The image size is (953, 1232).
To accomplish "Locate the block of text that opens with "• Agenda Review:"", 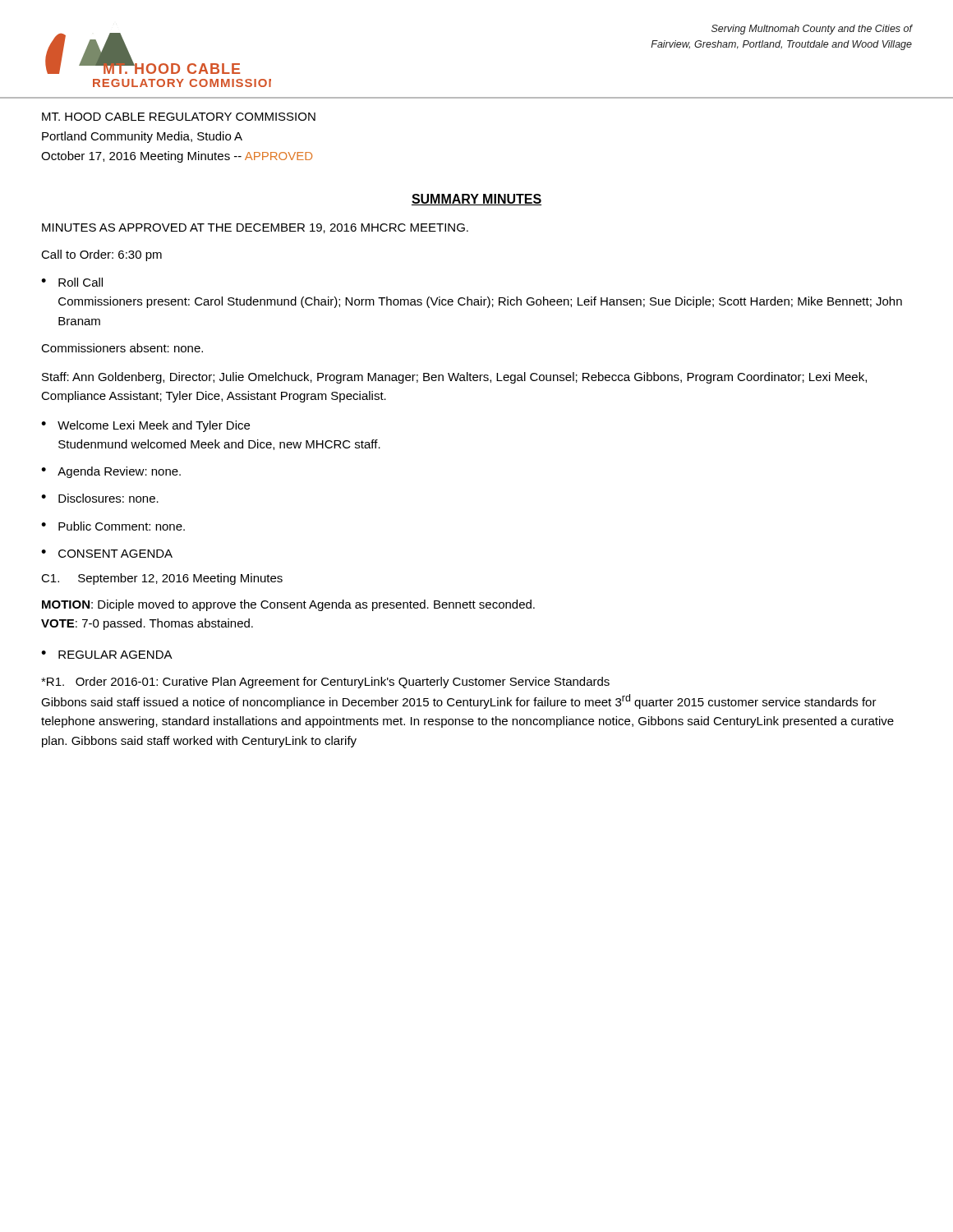I will tap(111, 472).
